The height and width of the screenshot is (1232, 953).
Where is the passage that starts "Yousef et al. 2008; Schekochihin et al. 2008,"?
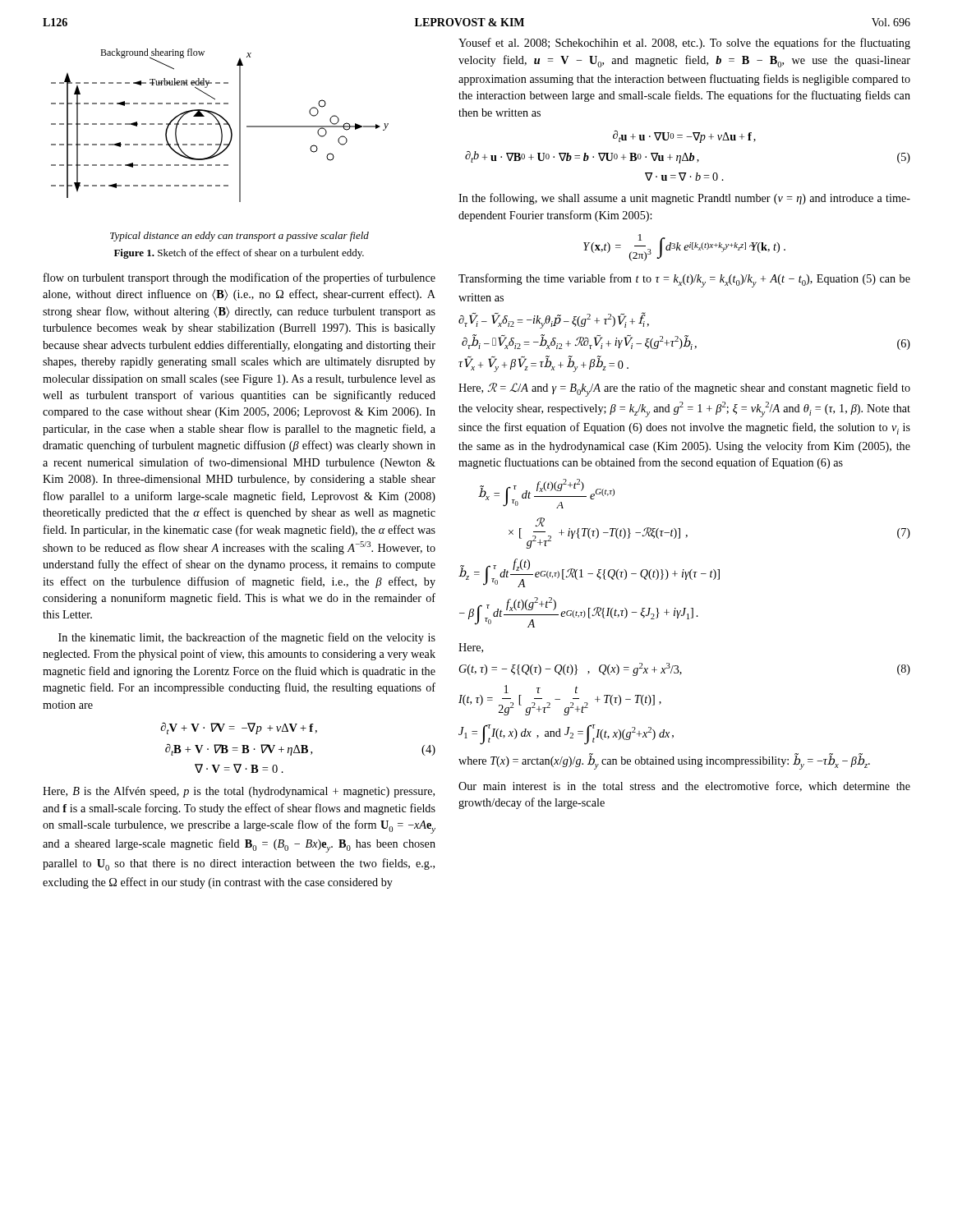684,78
